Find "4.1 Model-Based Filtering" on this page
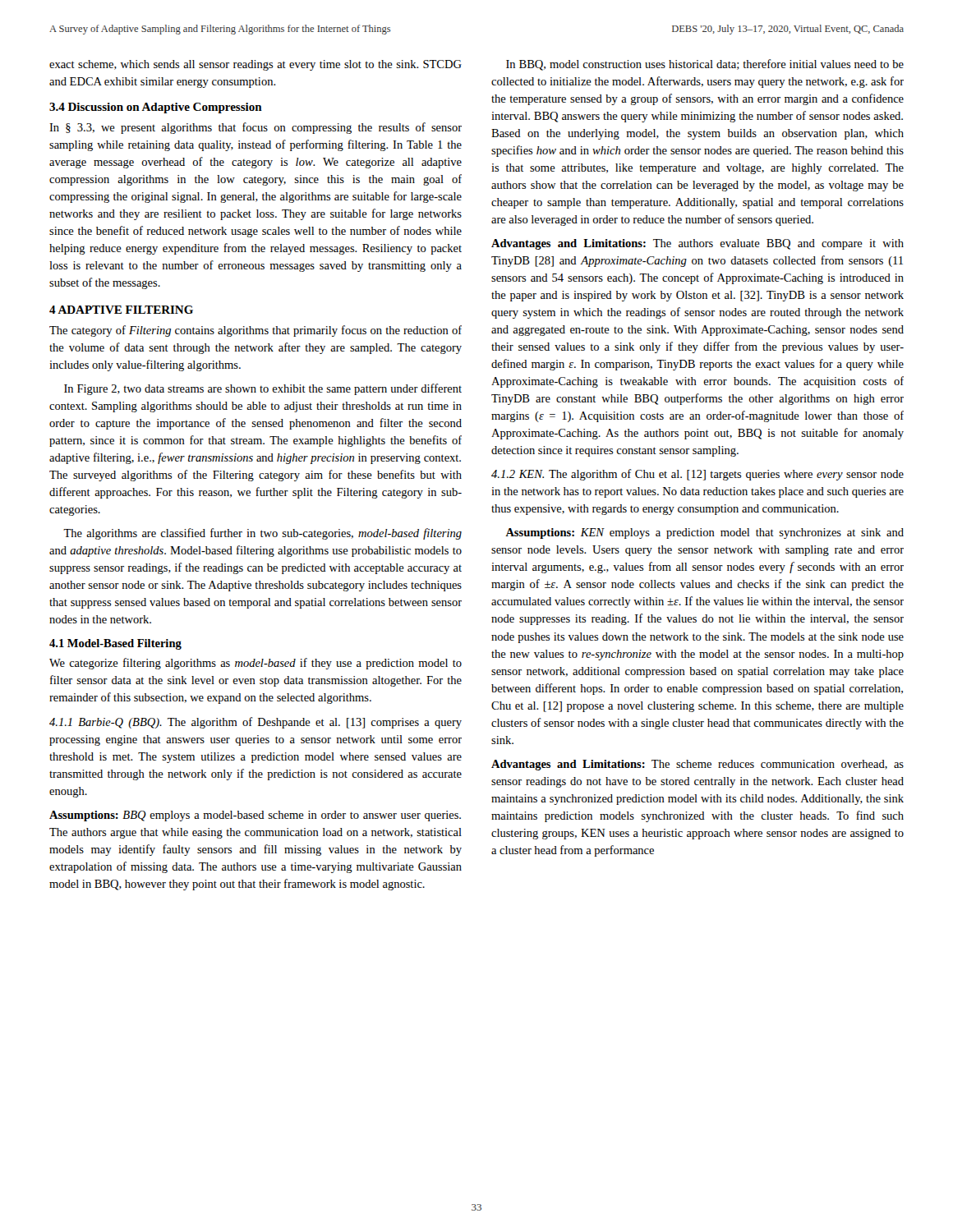 tap(115, 644)
